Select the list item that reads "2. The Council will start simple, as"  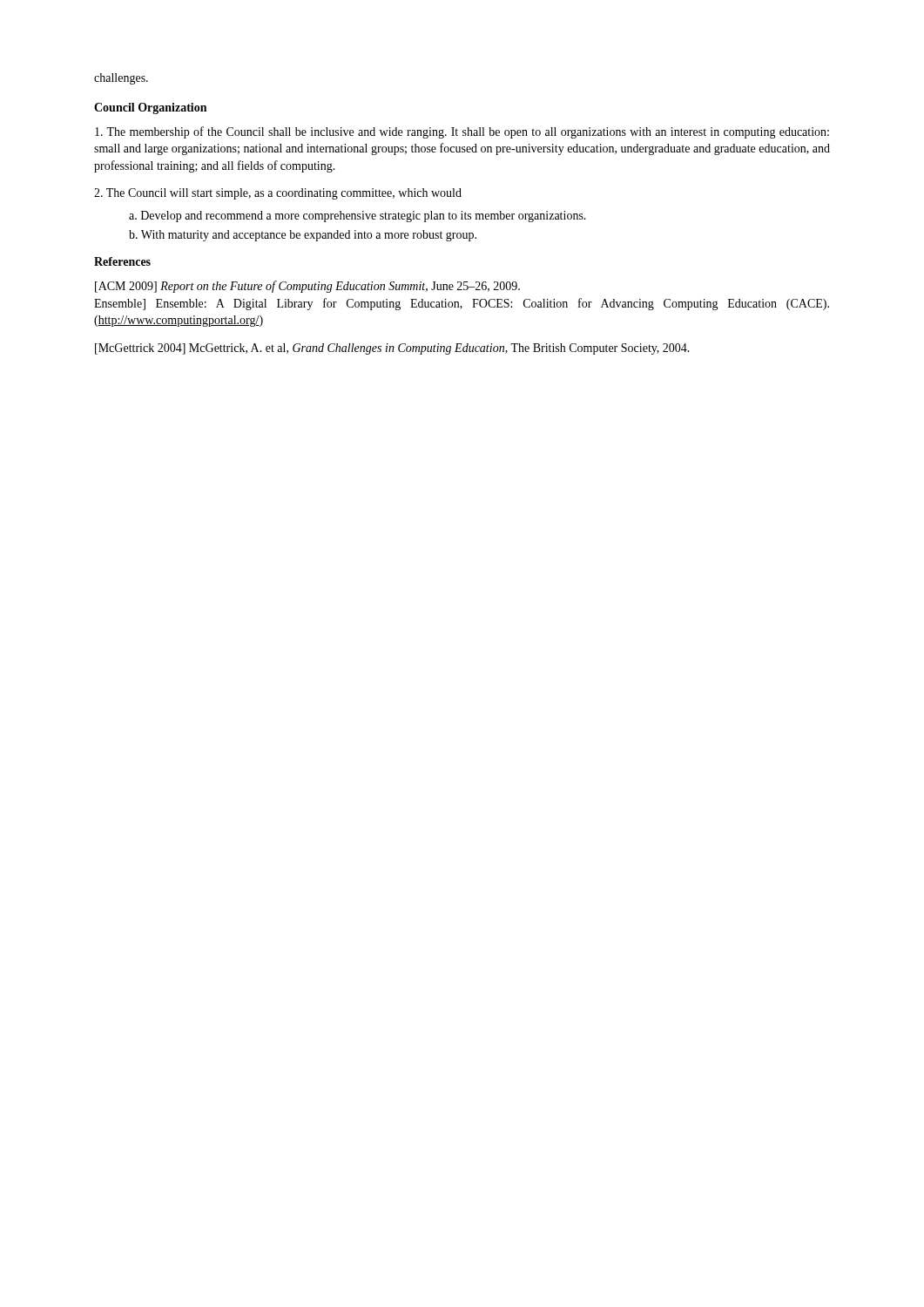pos(278,193)
